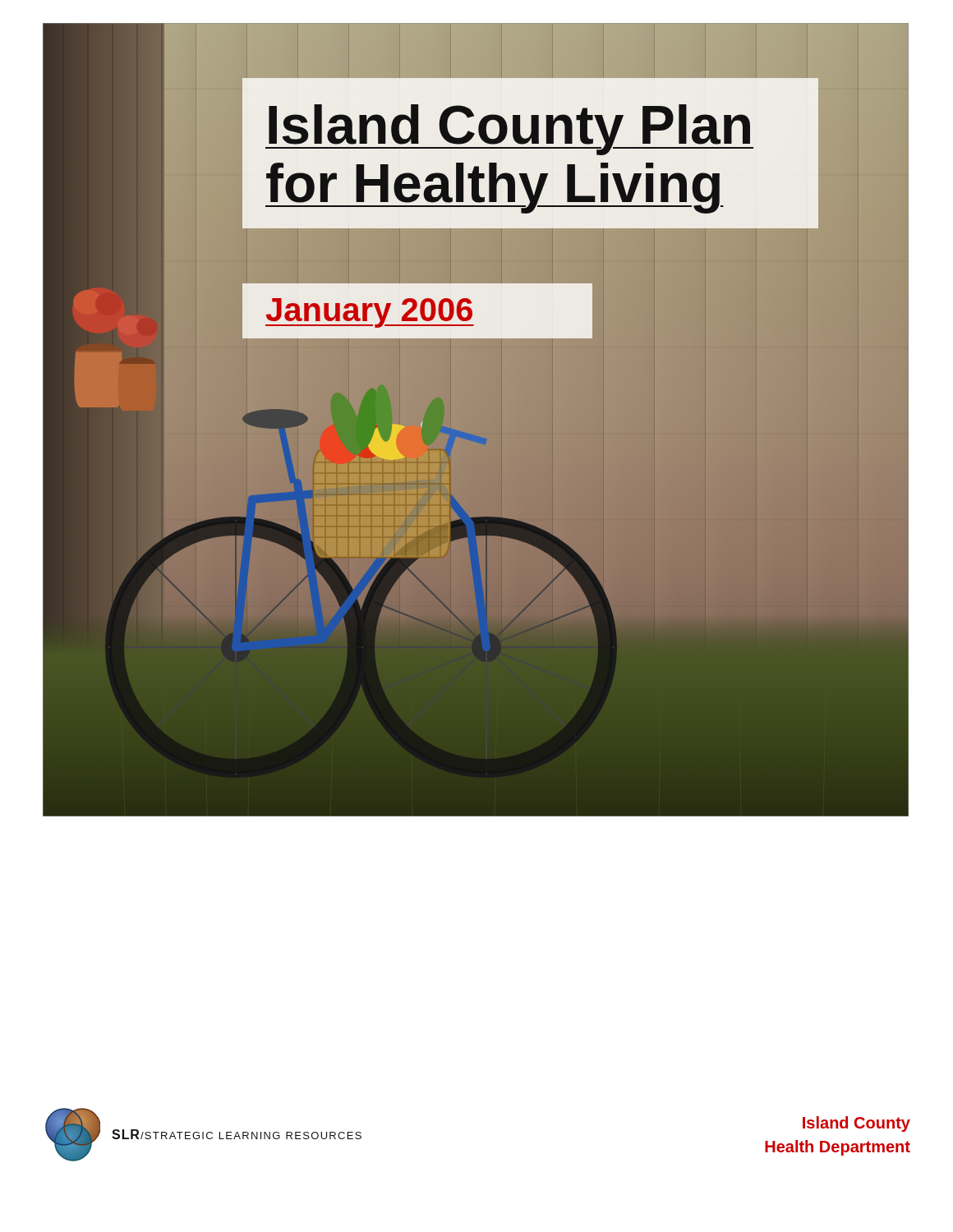Click on the photo
953x1232 pixels.
click(x=476, y=420)
